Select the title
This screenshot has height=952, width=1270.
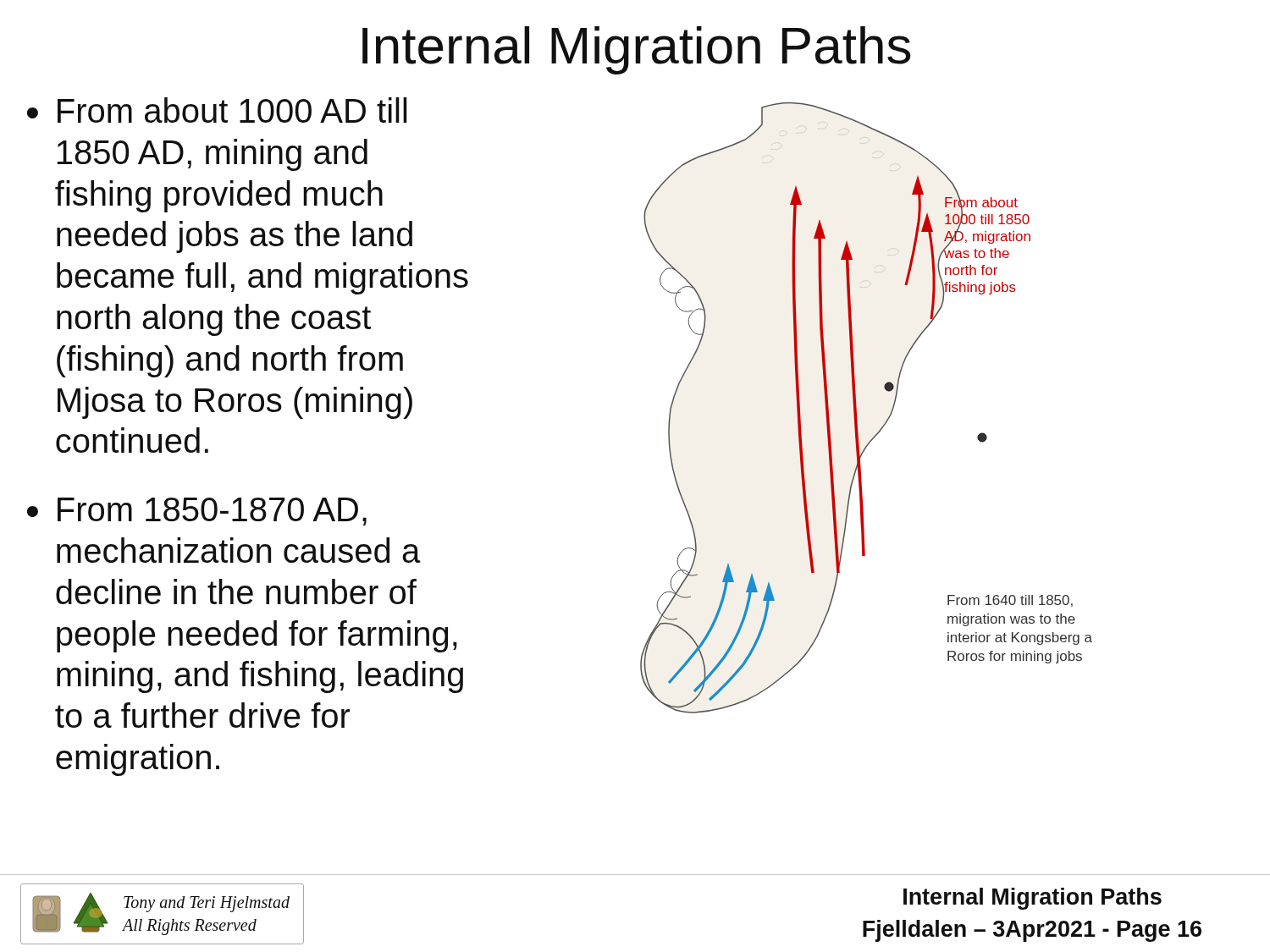[635, 45]
